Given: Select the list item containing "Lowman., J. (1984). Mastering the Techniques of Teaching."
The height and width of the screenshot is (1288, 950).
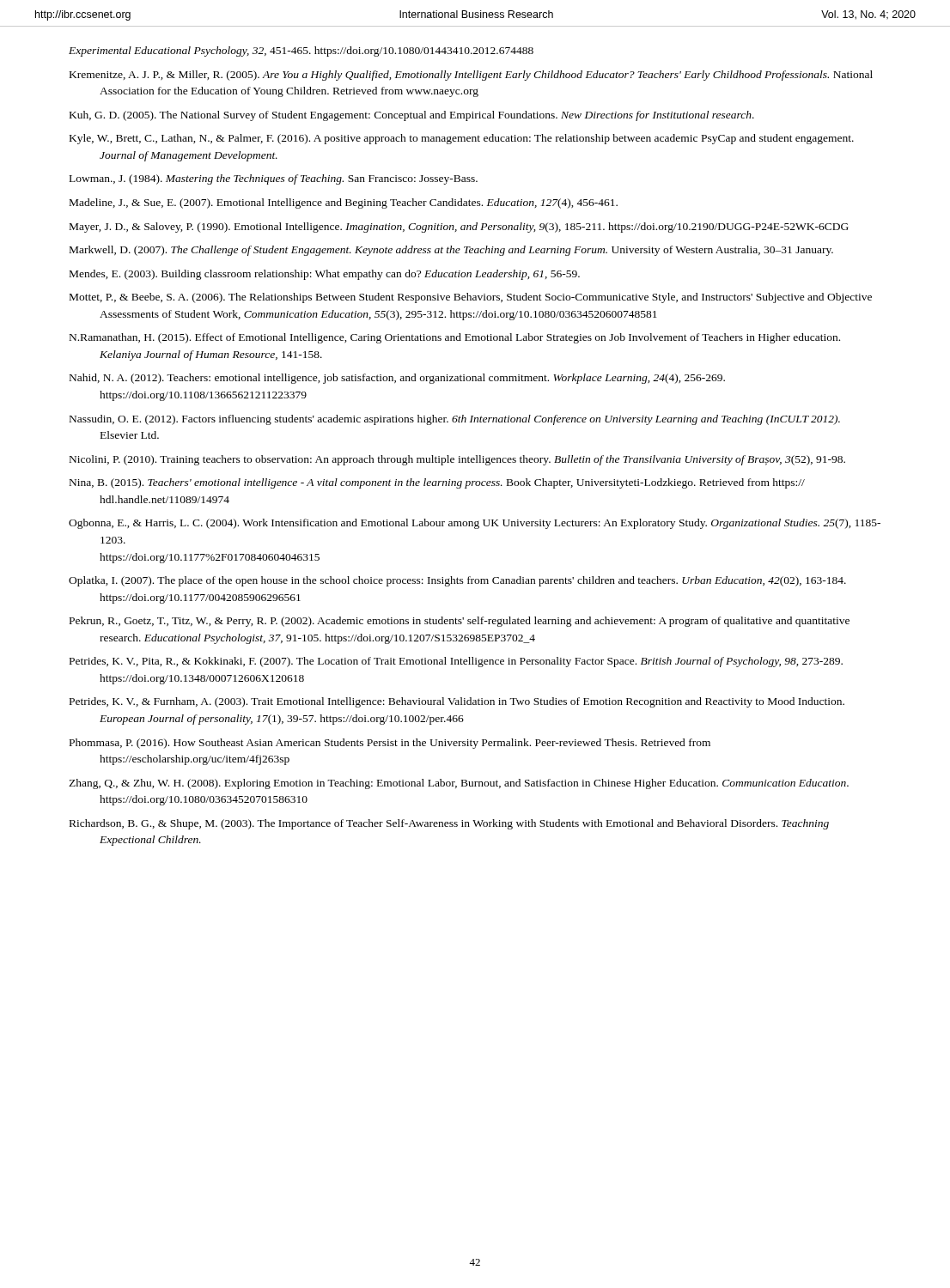Looking at the screenshot, I should (273, 179).
